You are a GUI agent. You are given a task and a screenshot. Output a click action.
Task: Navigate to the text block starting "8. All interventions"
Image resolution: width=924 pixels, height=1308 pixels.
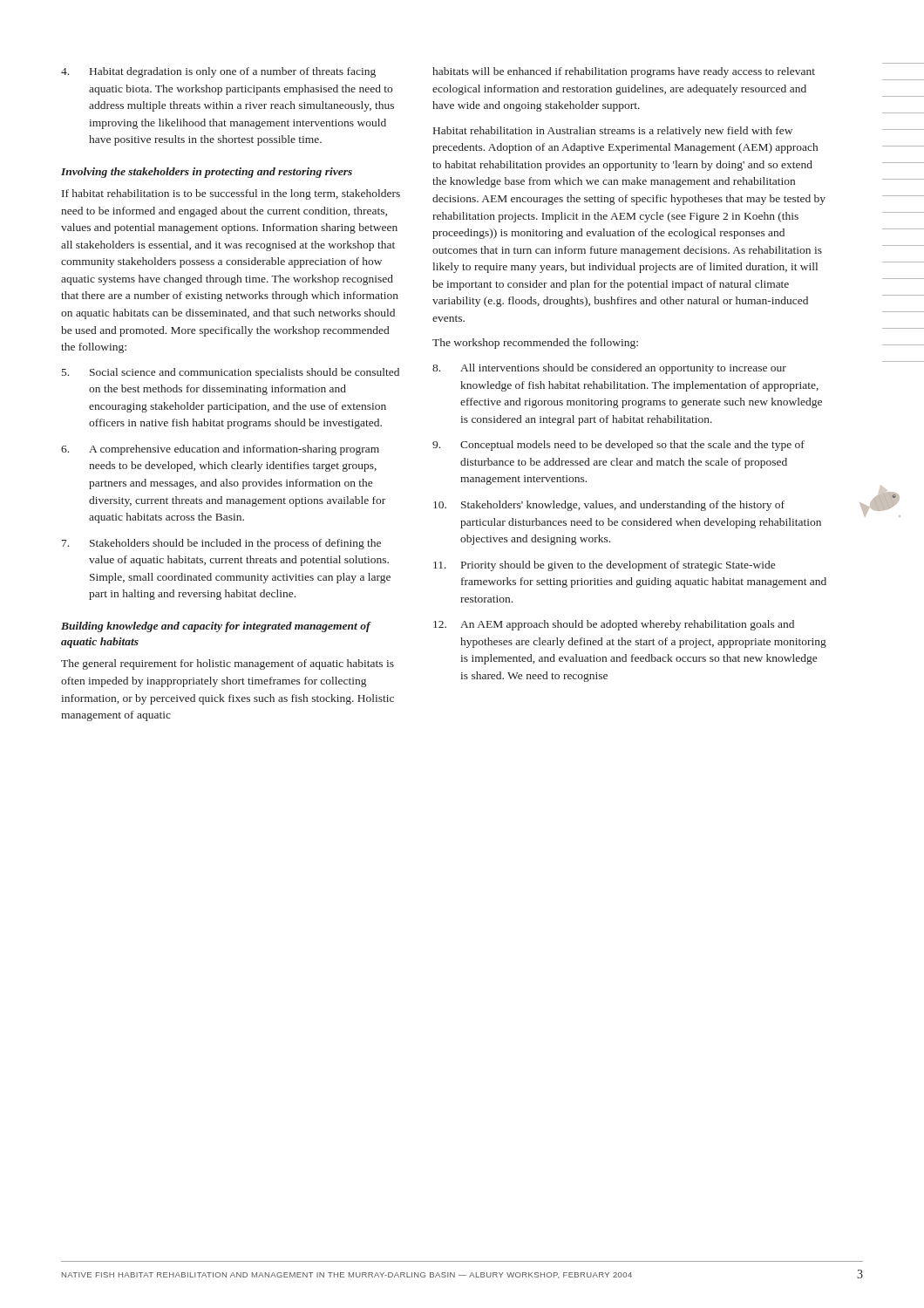coord(630,393)
